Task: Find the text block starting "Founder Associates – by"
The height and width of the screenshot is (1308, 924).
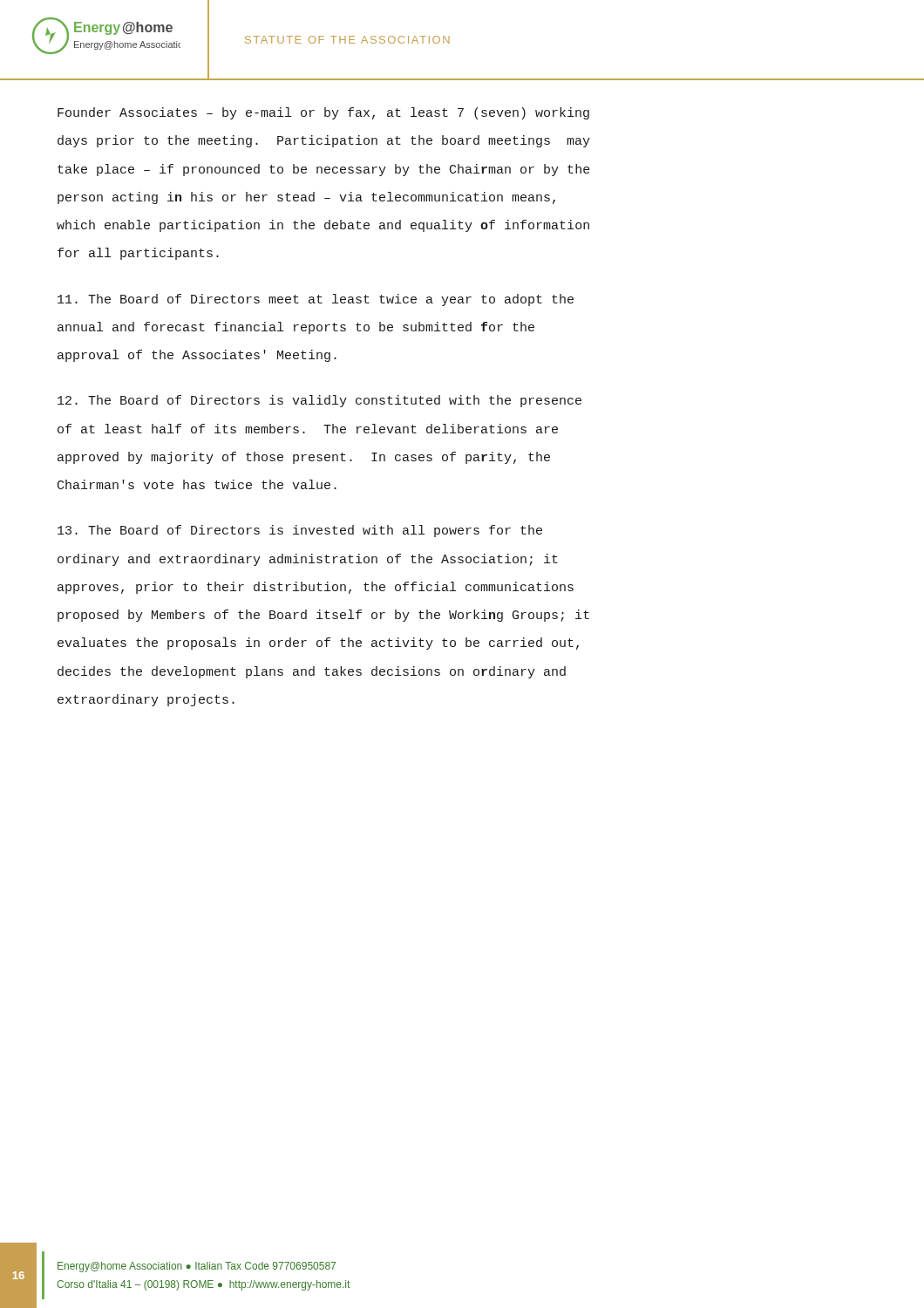Action: (x=323, y=184)
